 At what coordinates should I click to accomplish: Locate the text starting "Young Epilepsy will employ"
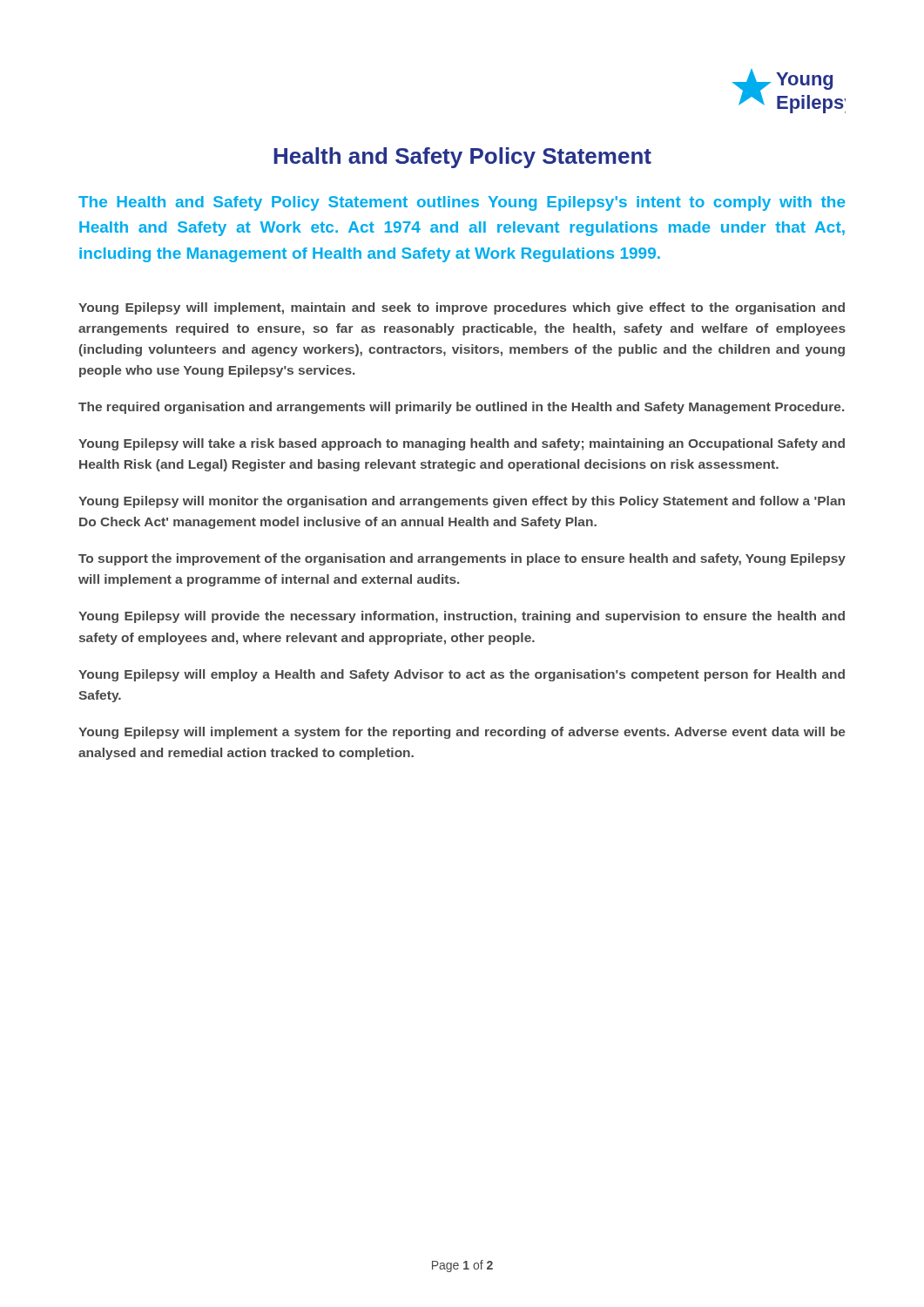pos(462,684)
